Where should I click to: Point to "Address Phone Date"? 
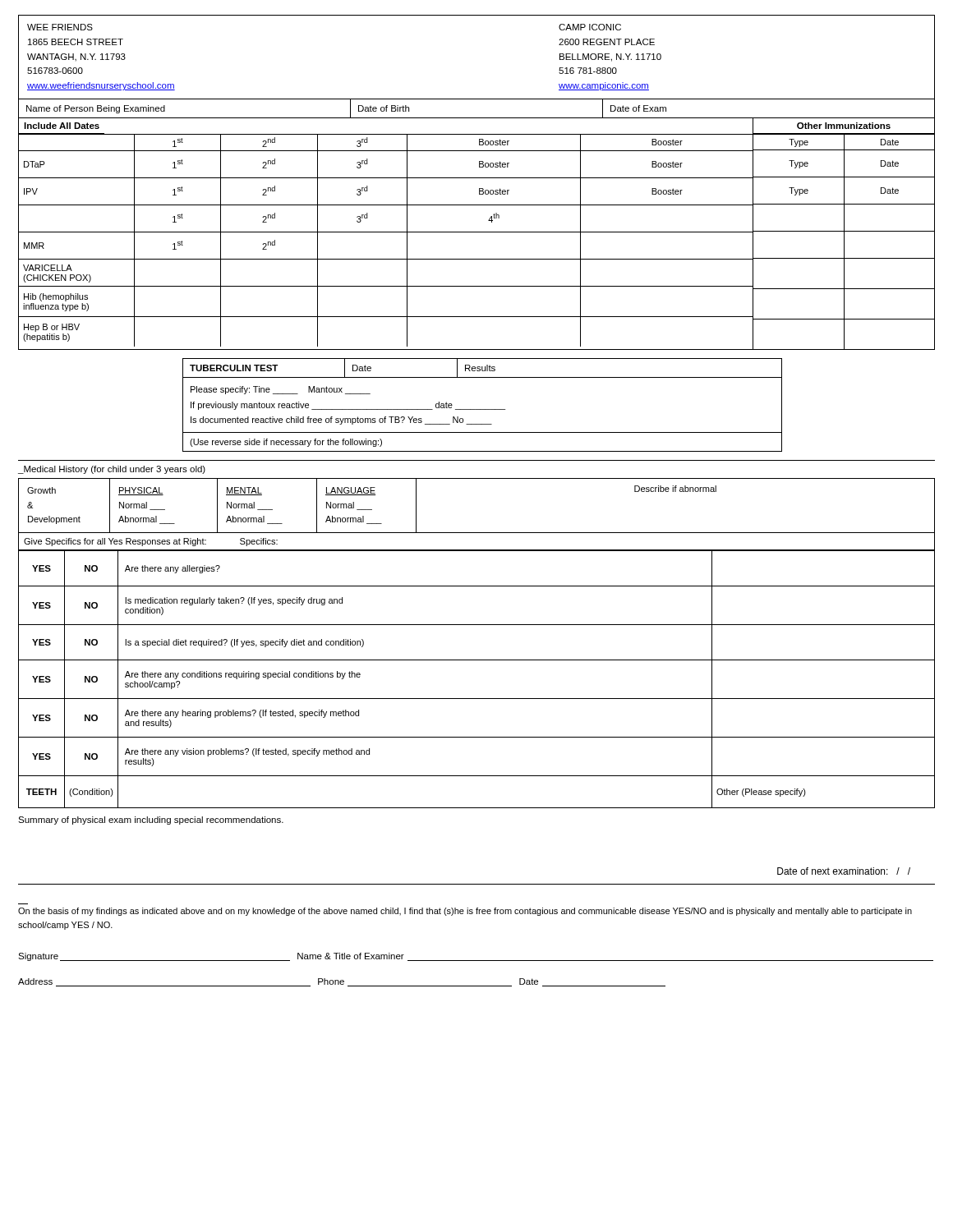pyautogui.click(x=342, y=980)
